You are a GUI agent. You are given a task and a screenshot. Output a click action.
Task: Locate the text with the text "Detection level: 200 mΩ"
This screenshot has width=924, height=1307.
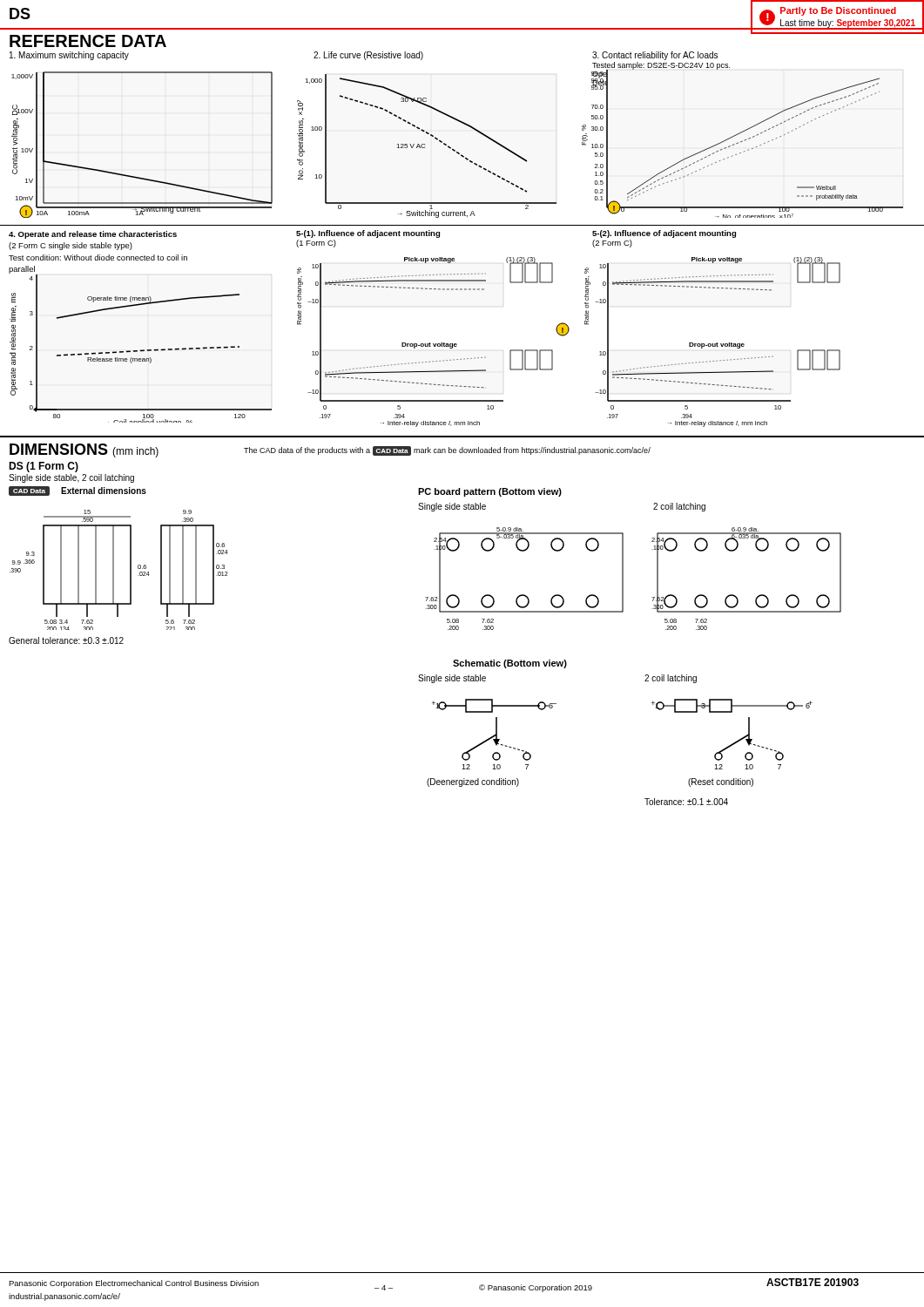[600, 83]
